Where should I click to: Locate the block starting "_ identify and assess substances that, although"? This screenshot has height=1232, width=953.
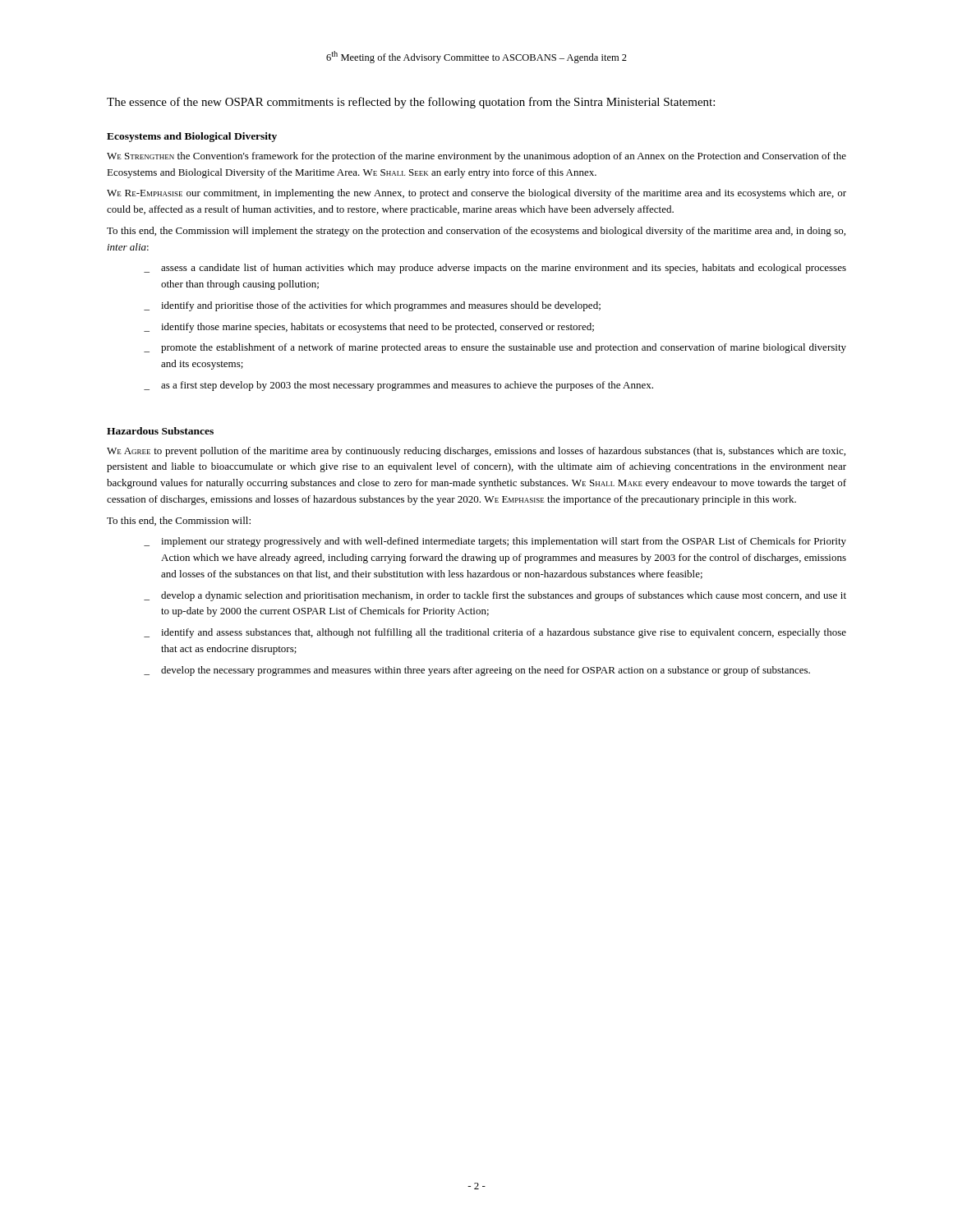click(476, 641)
